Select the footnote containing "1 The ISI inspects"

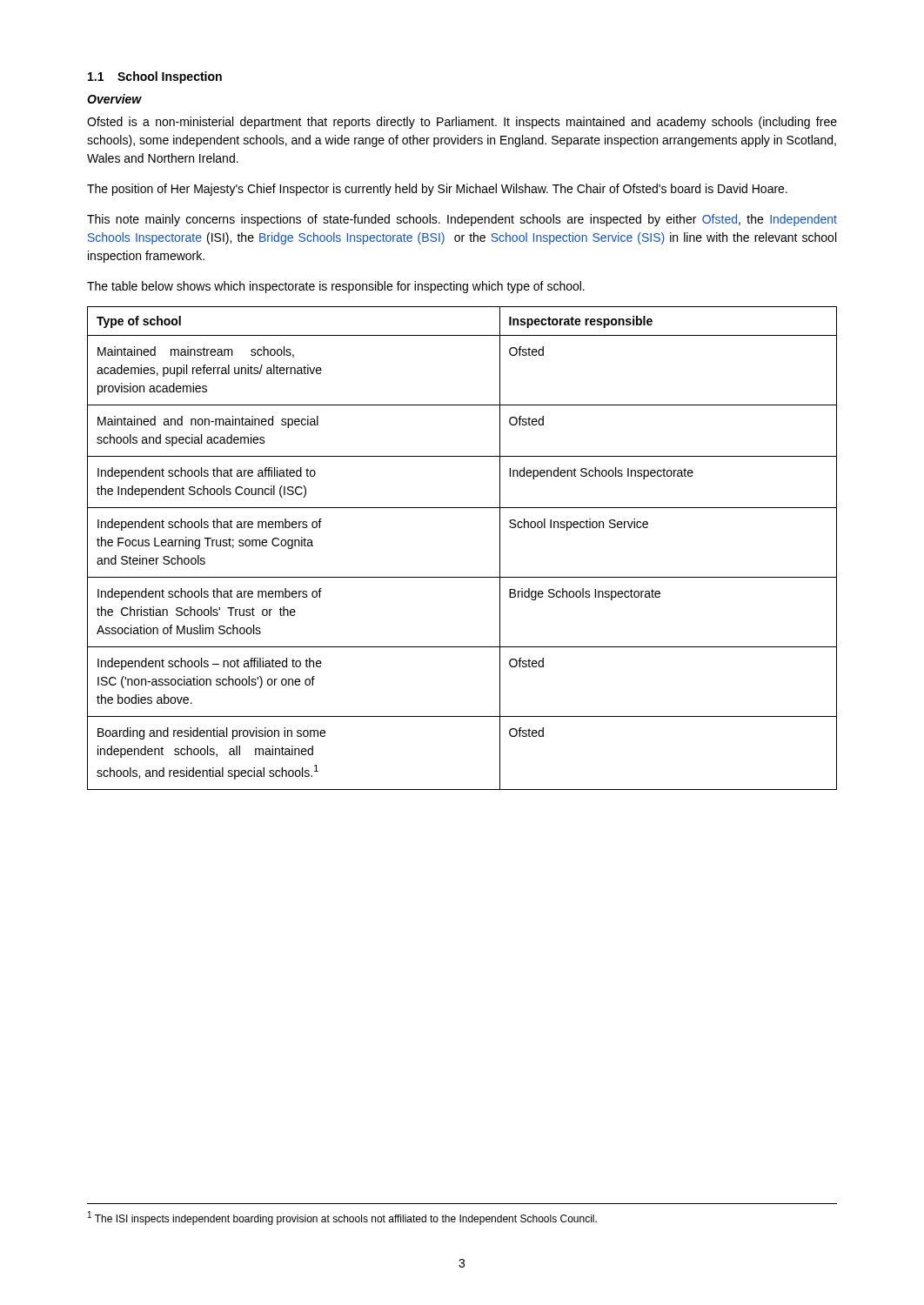[342, 1218]
